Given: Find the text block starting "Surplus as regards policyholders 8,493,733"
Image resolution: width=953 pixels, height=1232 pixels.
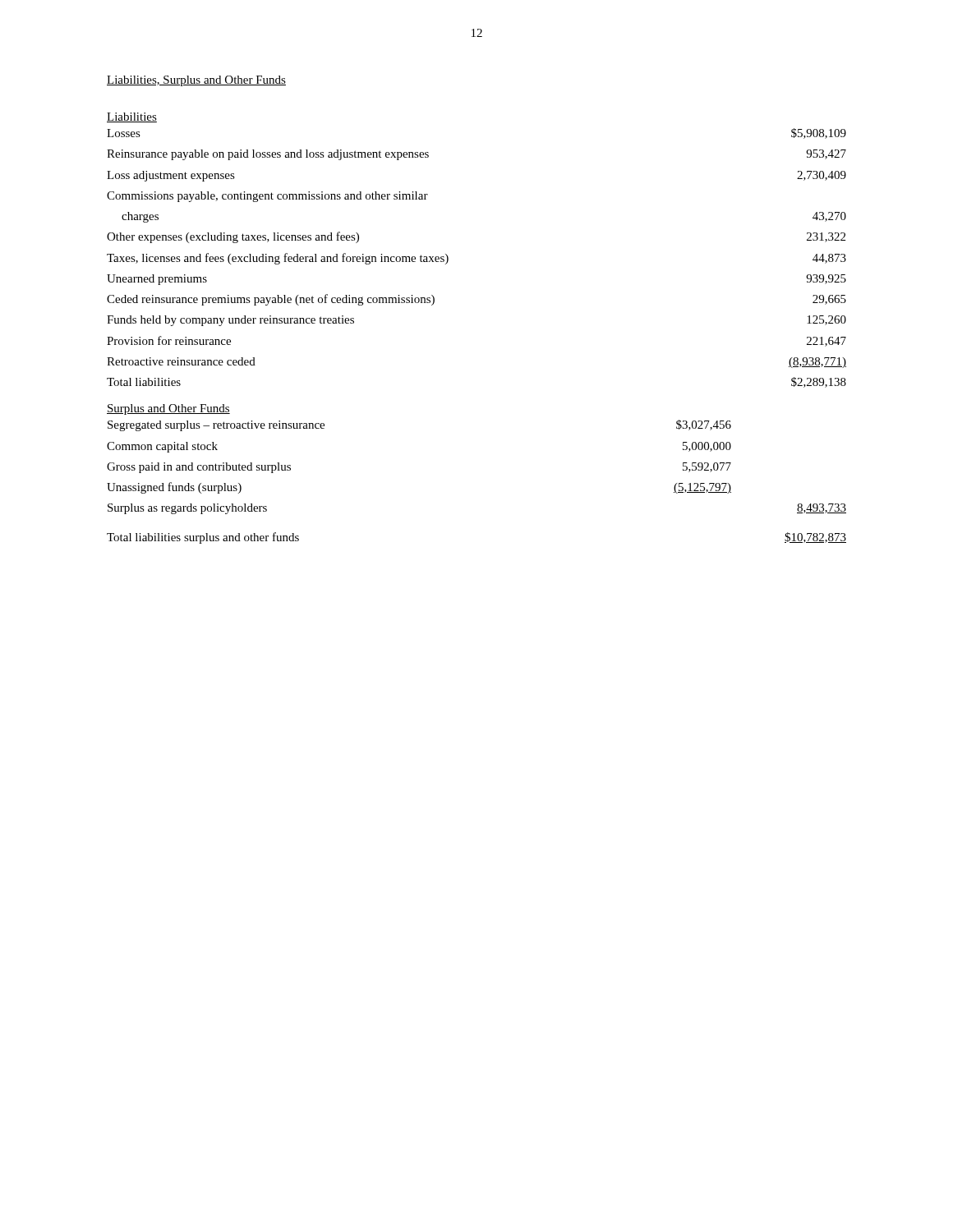Looking at the screenshot, I should coord(181,509).
